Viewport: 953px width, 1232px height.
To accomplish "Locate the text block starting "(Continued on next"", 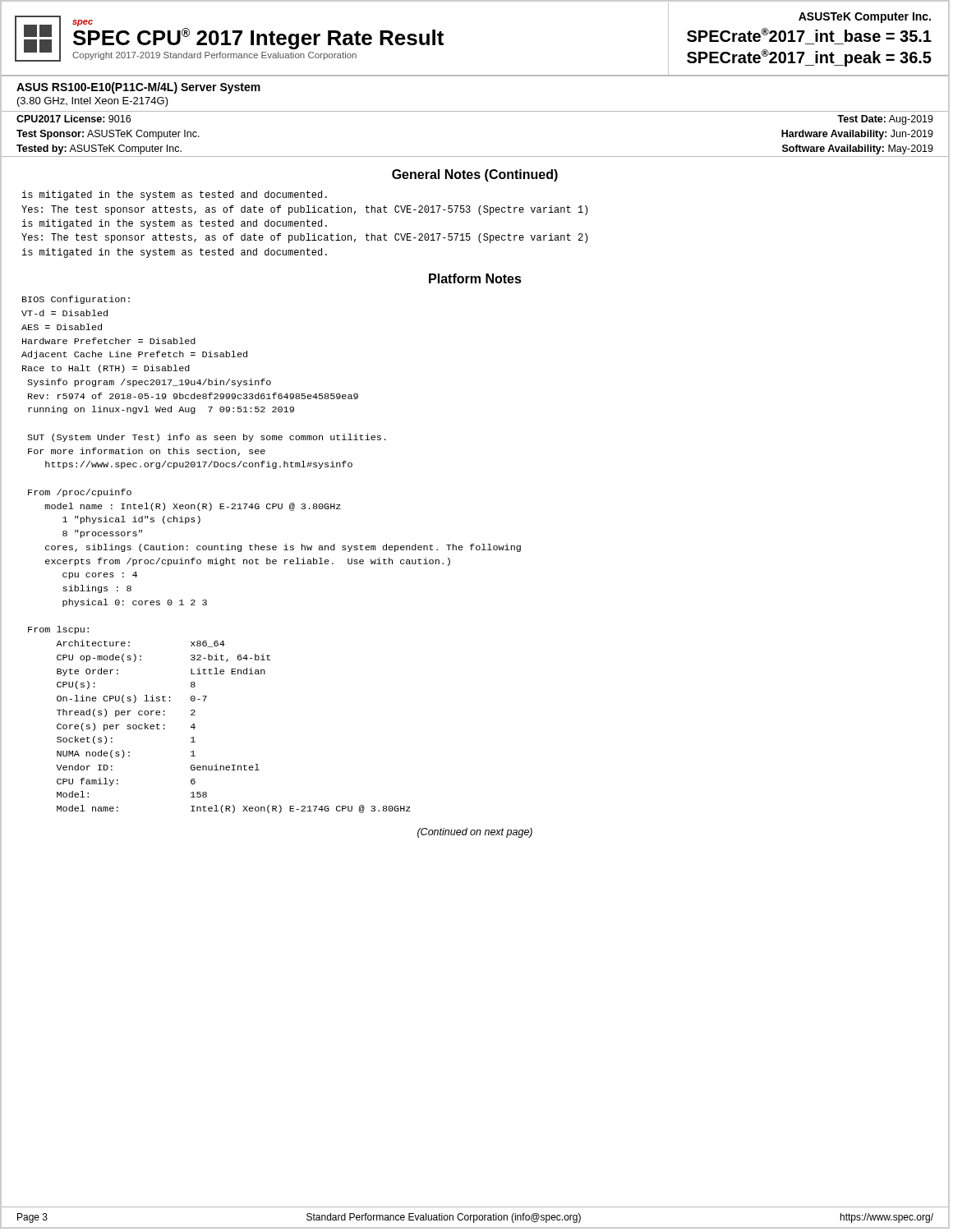I will pyautogui.click(x=475, y=832).
